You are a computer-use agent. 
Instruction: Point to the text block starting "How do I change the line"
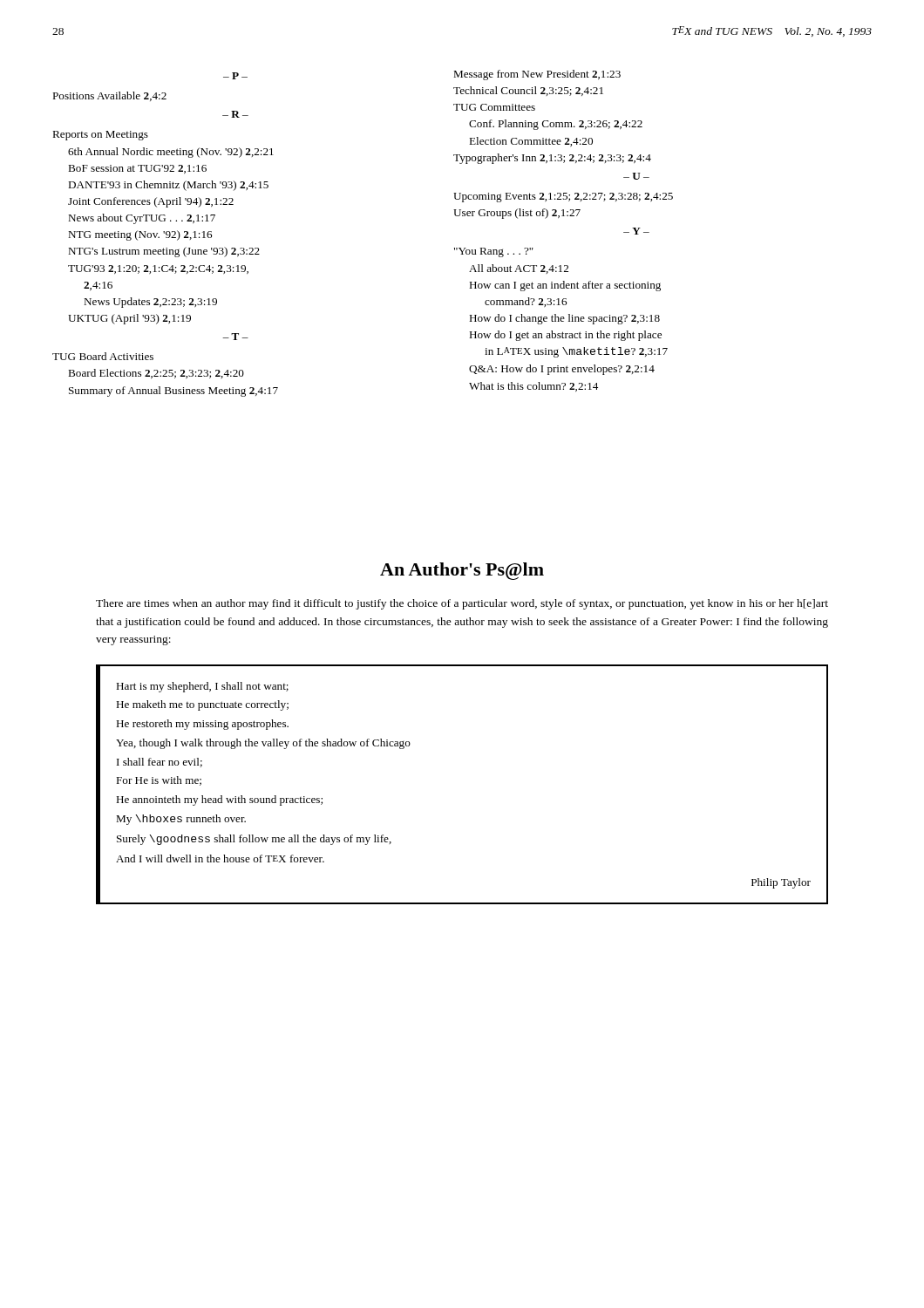pyautogui.click(x=564, y=318)
